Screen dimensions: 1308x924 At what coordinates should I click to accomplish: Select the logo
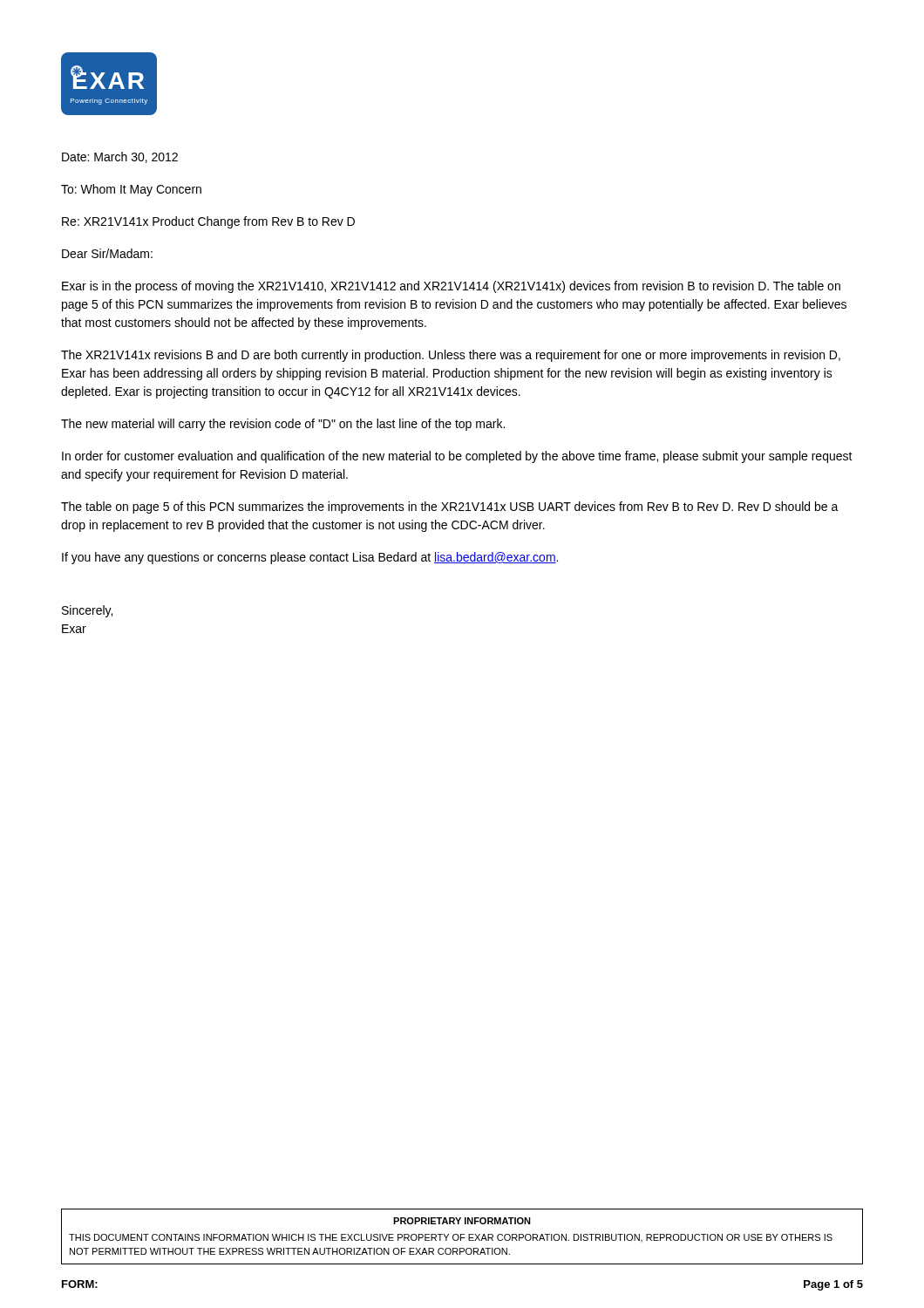pyautogui.click(x=462, y=87)
